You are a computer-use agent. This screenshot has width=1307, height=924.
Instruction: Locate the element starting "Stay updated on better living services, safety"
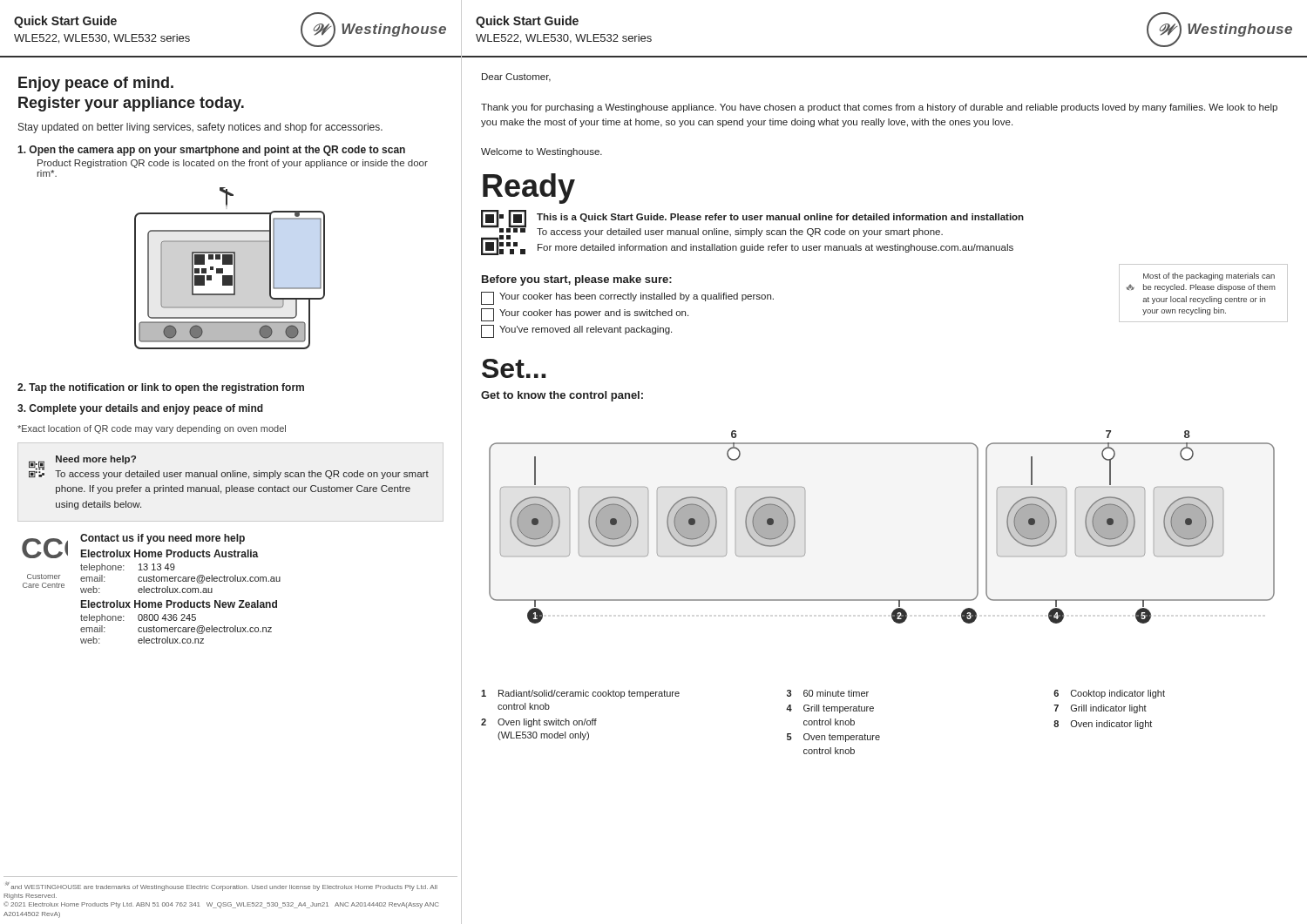200,127
